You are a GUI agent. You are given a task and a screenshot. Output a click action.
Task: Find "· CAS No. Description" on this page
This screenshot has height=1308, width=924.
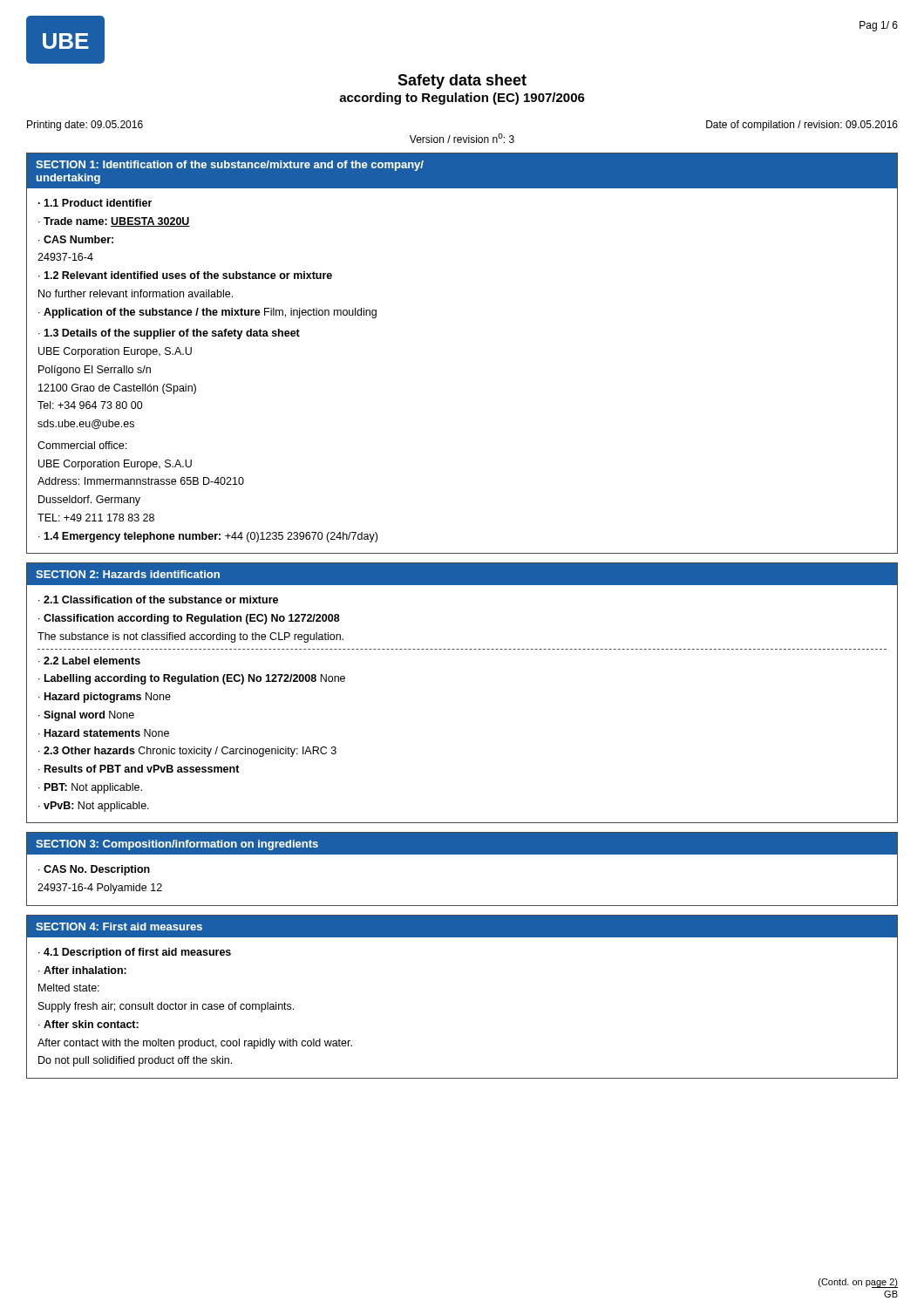coord(94,870)
